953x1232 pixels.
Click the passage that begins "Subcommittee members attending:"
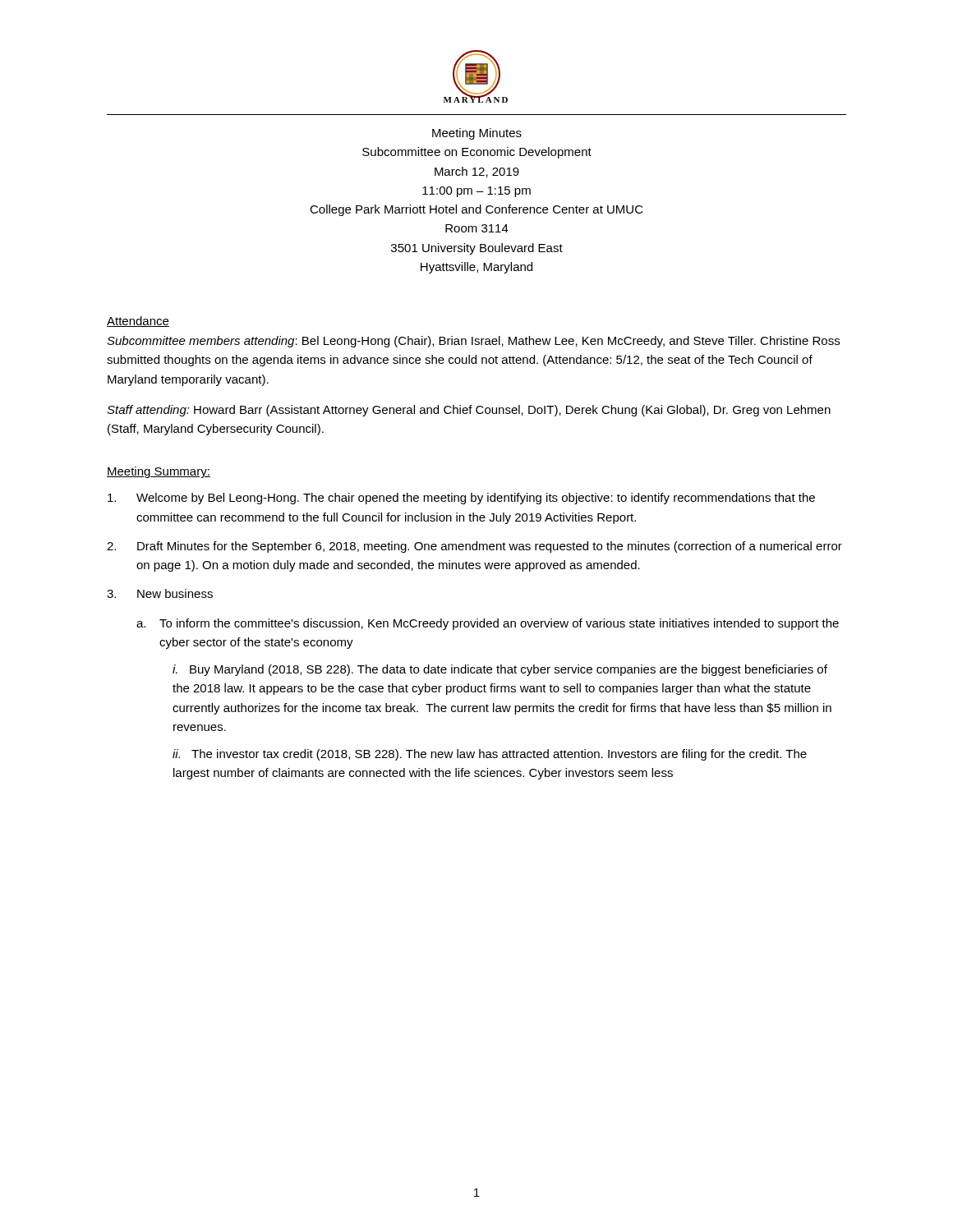473,360
